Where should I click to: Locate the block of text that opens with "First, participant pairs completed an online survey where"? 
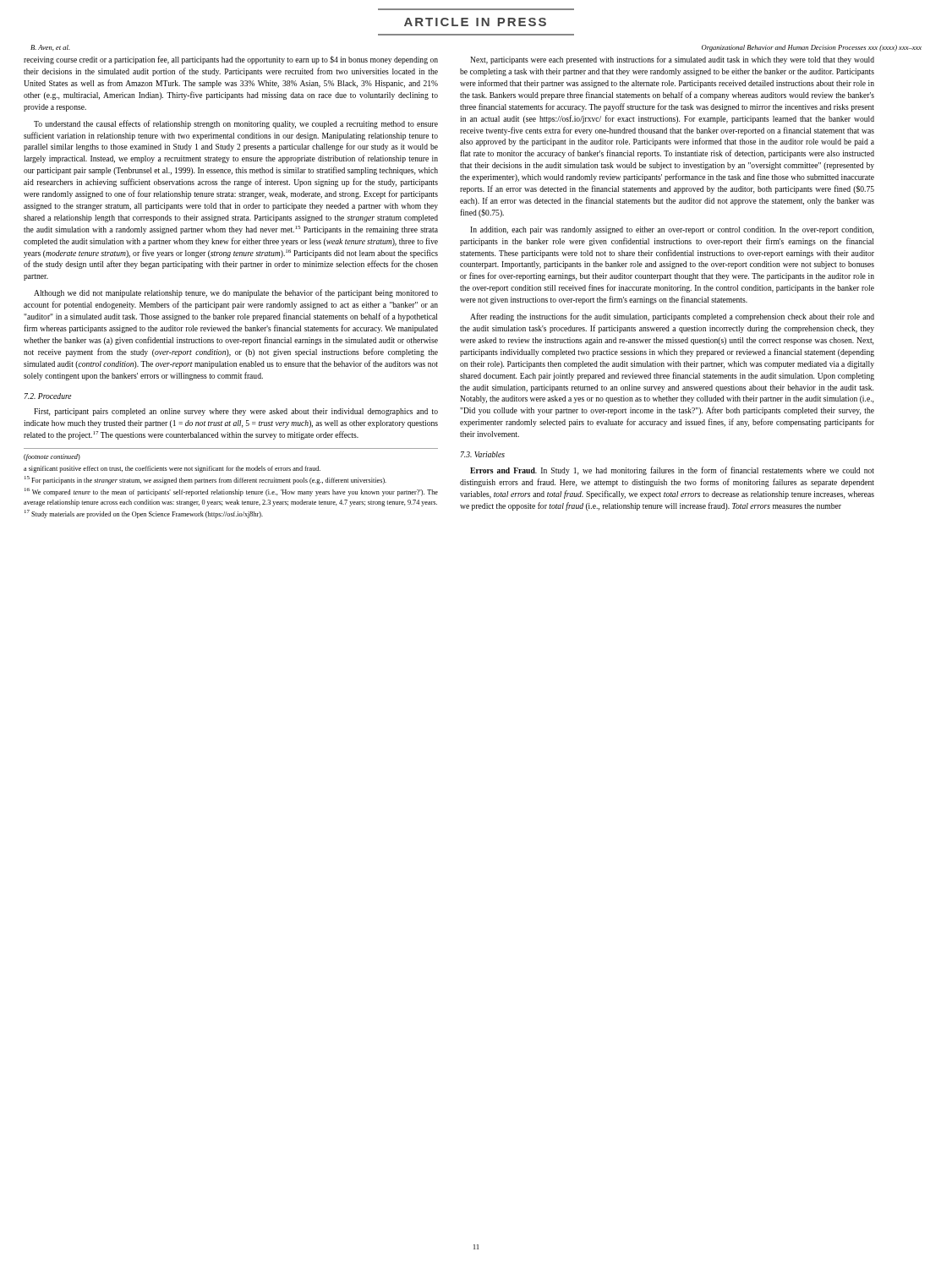231,424
